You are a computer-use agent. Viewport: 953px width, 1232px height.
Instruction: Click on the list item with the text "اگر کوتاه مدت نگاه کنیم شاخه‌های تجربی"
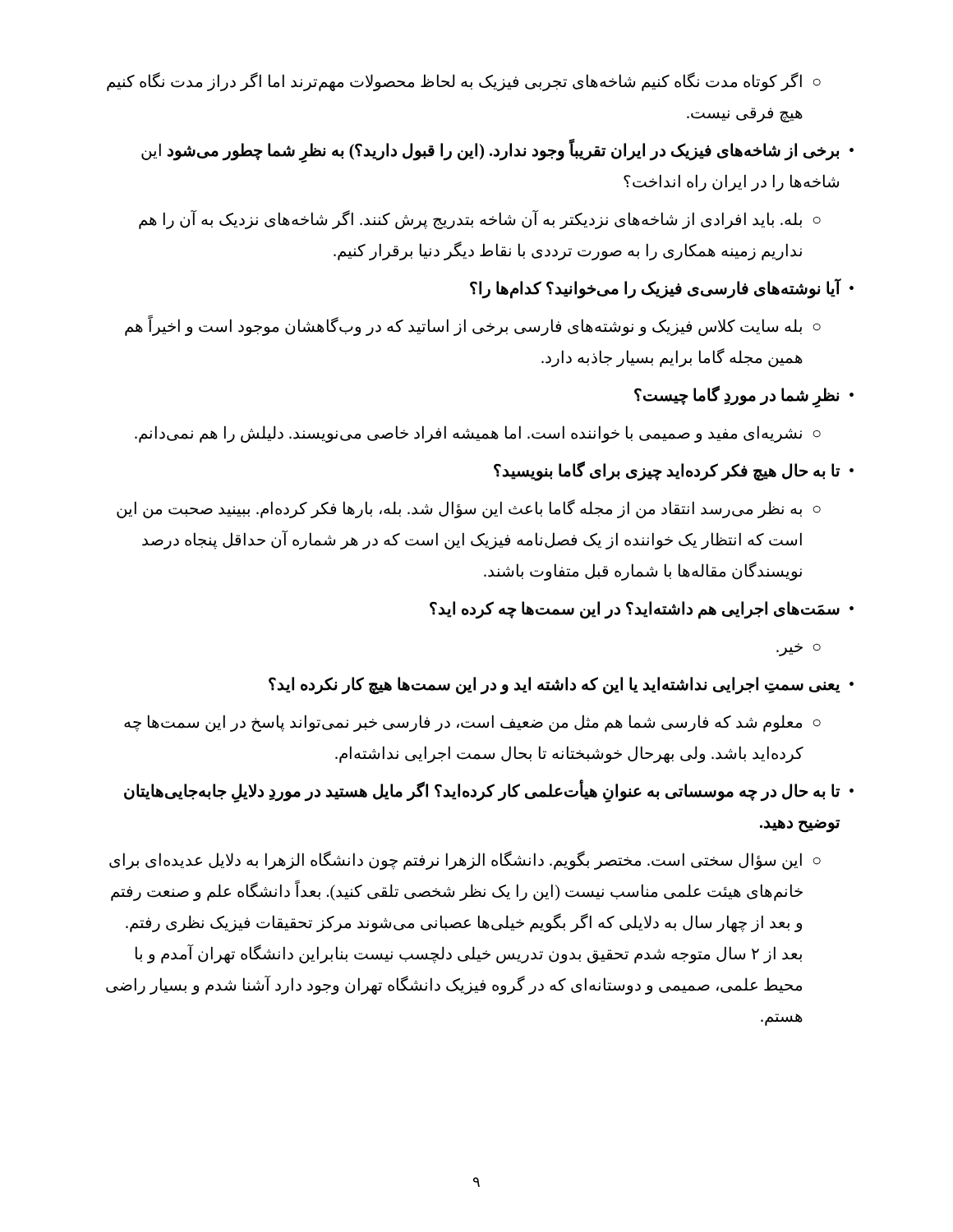(460, 97)
